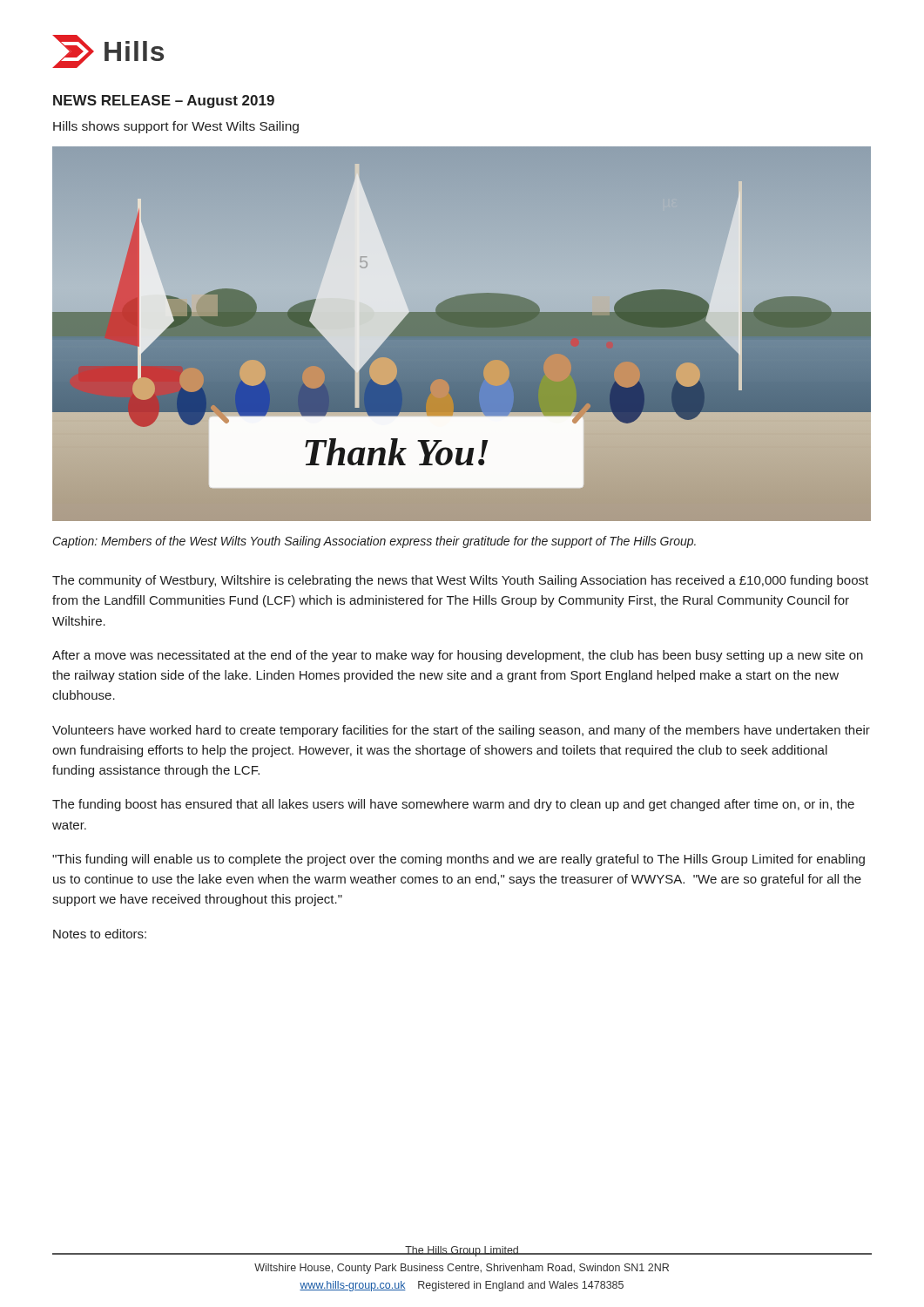Locate the block of text that opens with "Volunteers have worked hard to create temporary facilities"

pyautogui.click(x=461, y=750)
